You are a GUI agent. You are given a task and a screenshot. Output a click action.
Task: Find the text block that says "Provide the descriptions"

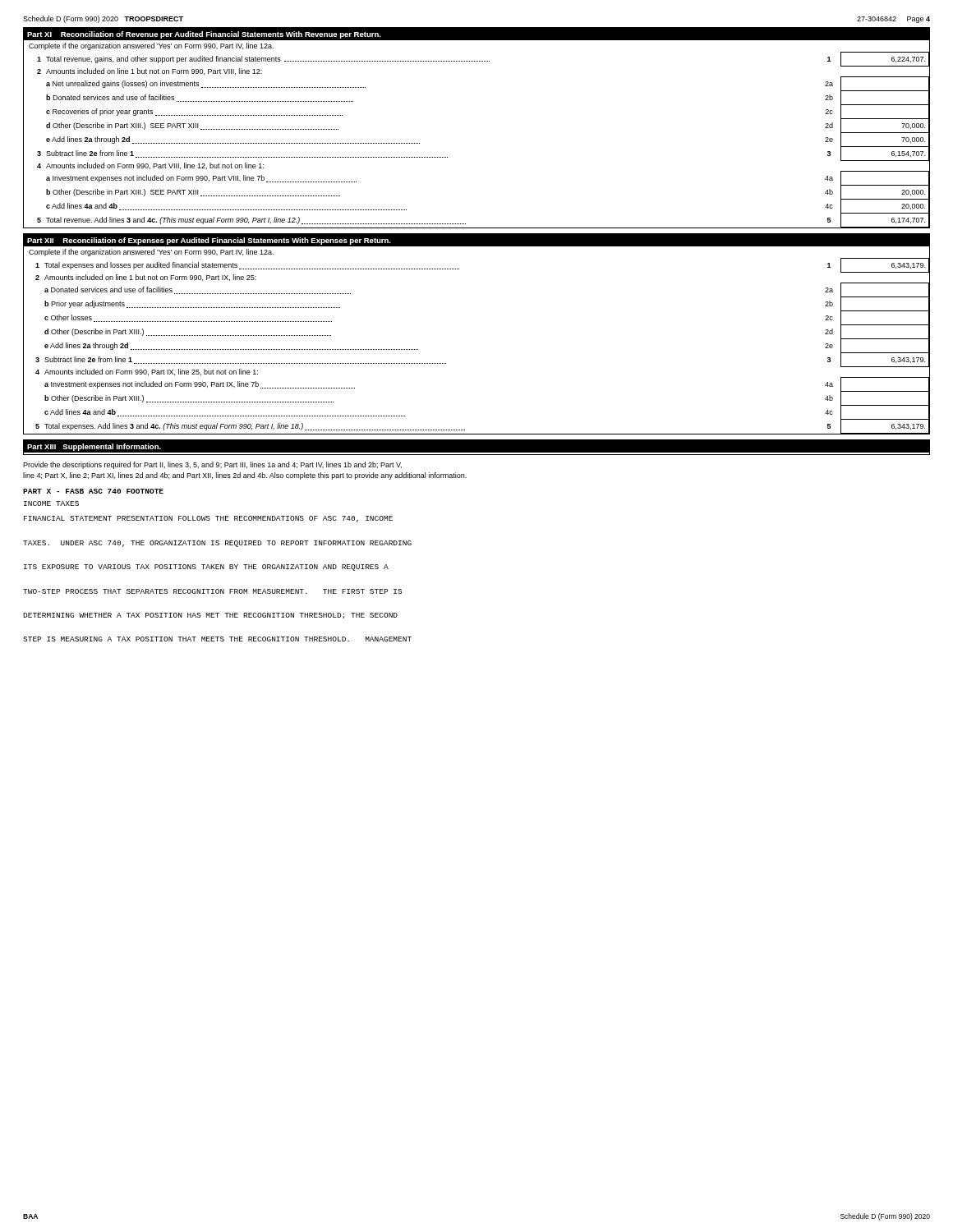[245, 470]
